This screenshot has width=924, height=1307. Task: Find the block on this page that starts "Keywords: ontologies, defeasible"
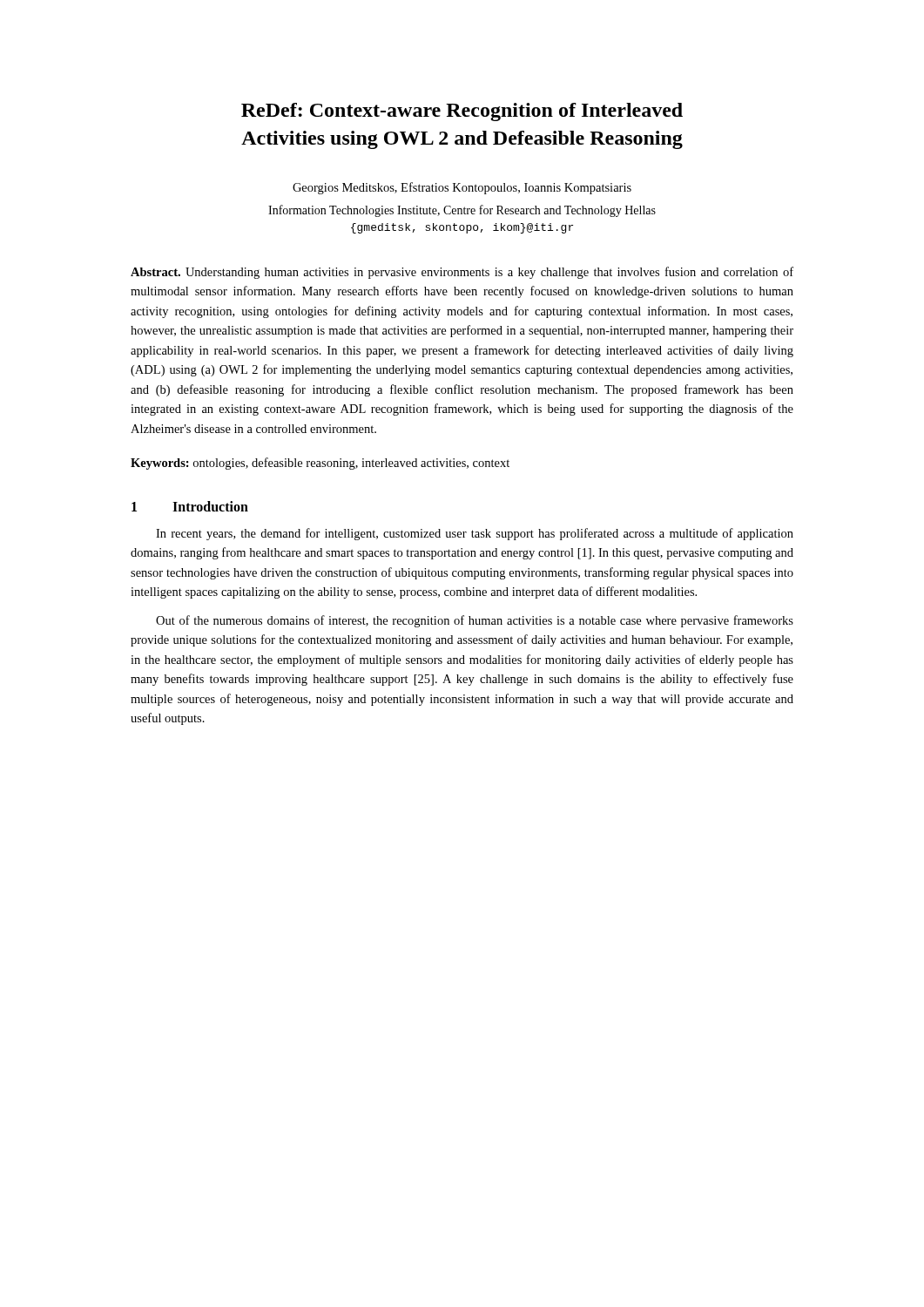[320, 463]
